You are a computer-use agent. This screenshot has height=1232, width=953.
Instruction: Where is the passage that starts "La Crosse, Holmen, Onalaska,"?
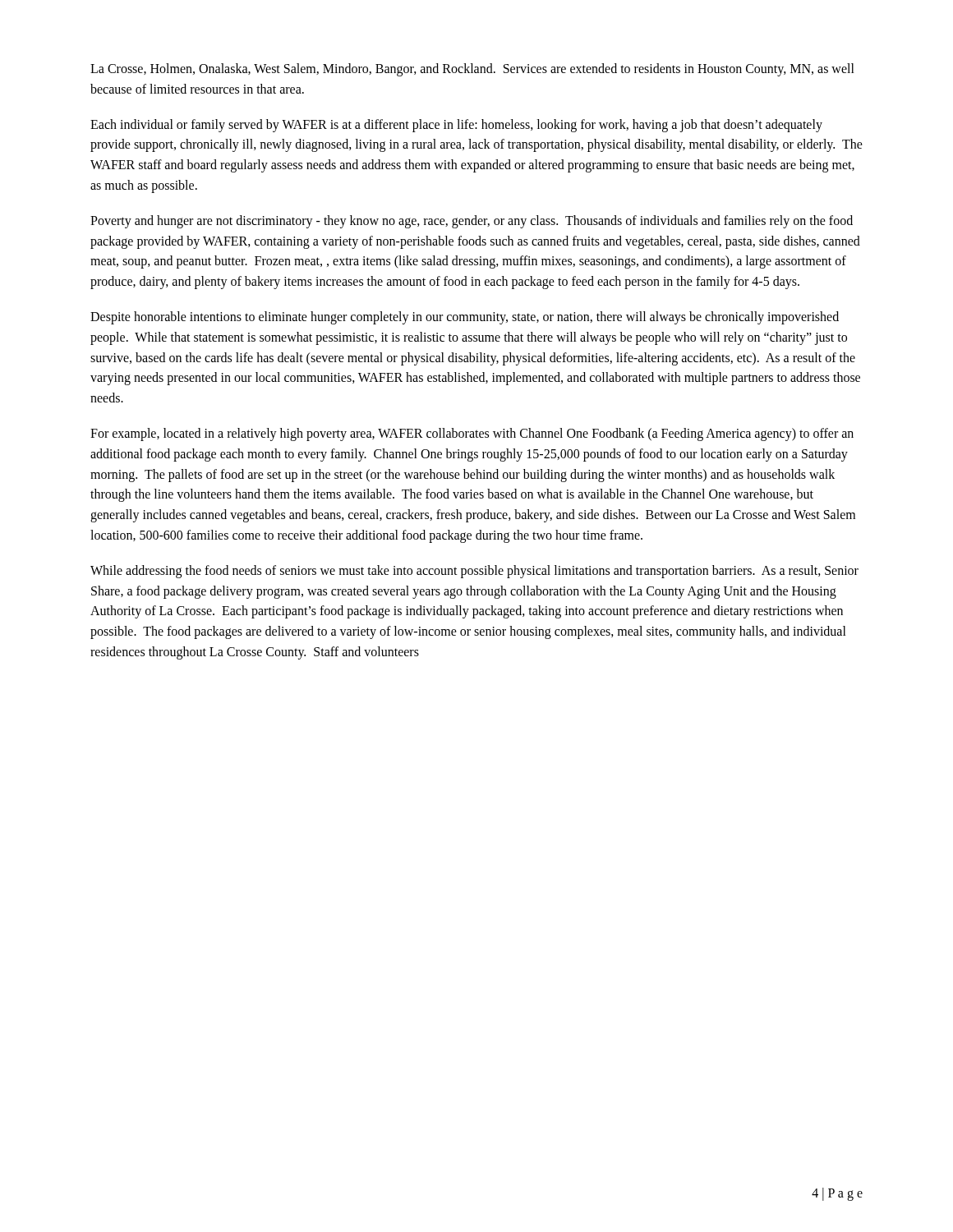pyautogui.click(x=472, y=79)
